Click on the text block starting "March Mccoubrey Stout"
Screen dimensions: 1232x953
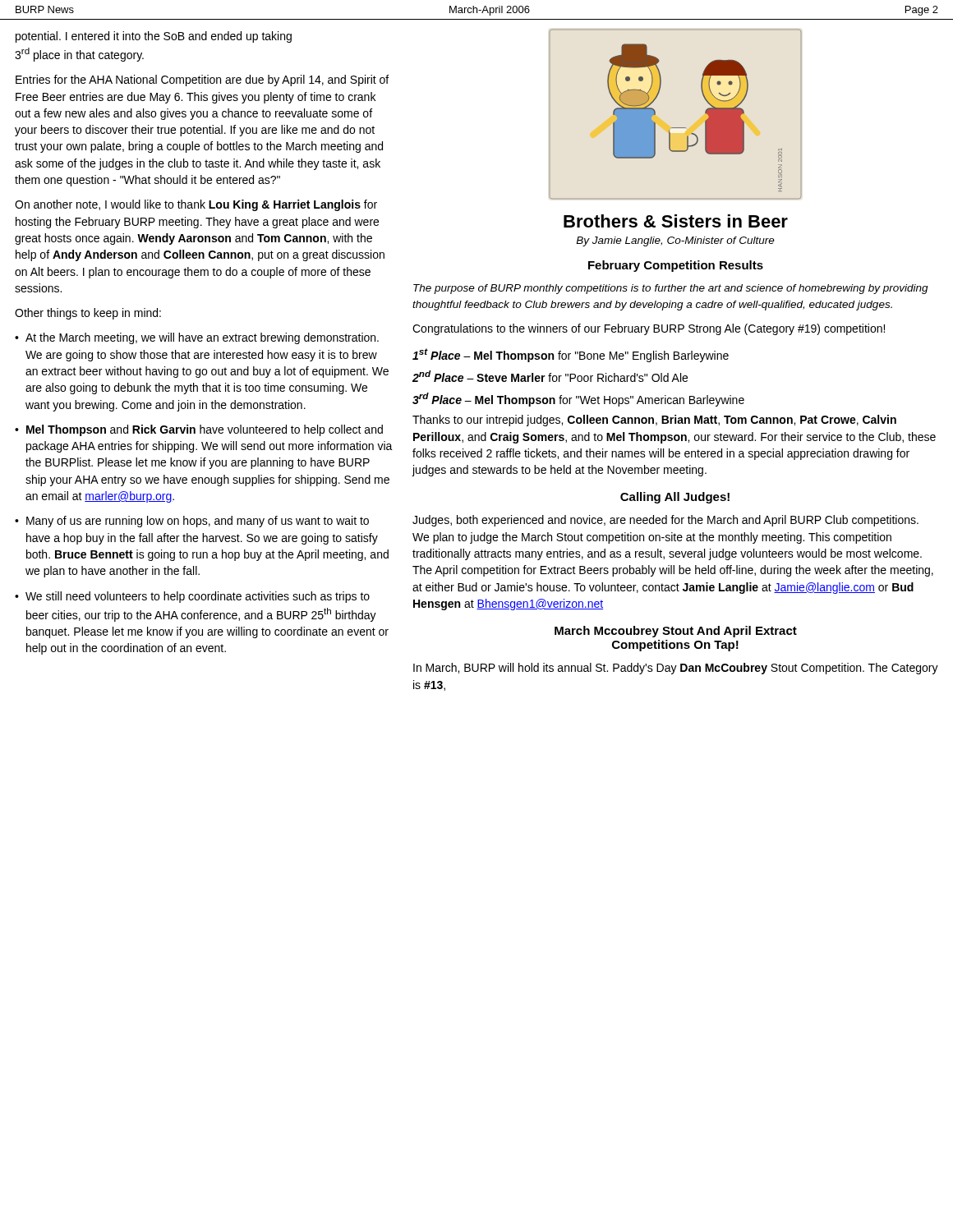coord(675,638)
